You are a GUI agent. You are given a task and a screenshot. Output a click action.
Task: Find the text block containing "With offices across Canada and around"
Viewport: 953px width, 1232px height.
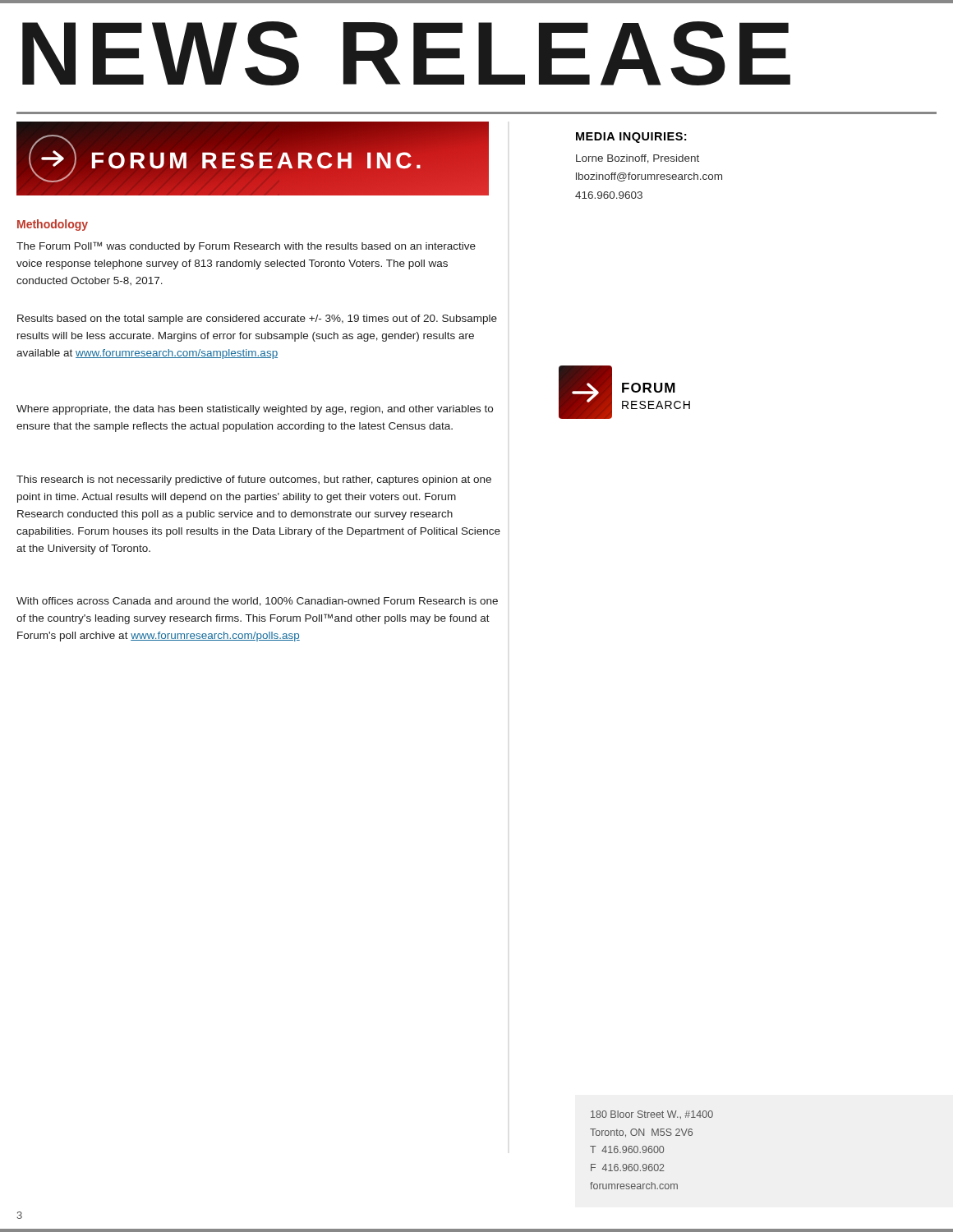257,618
